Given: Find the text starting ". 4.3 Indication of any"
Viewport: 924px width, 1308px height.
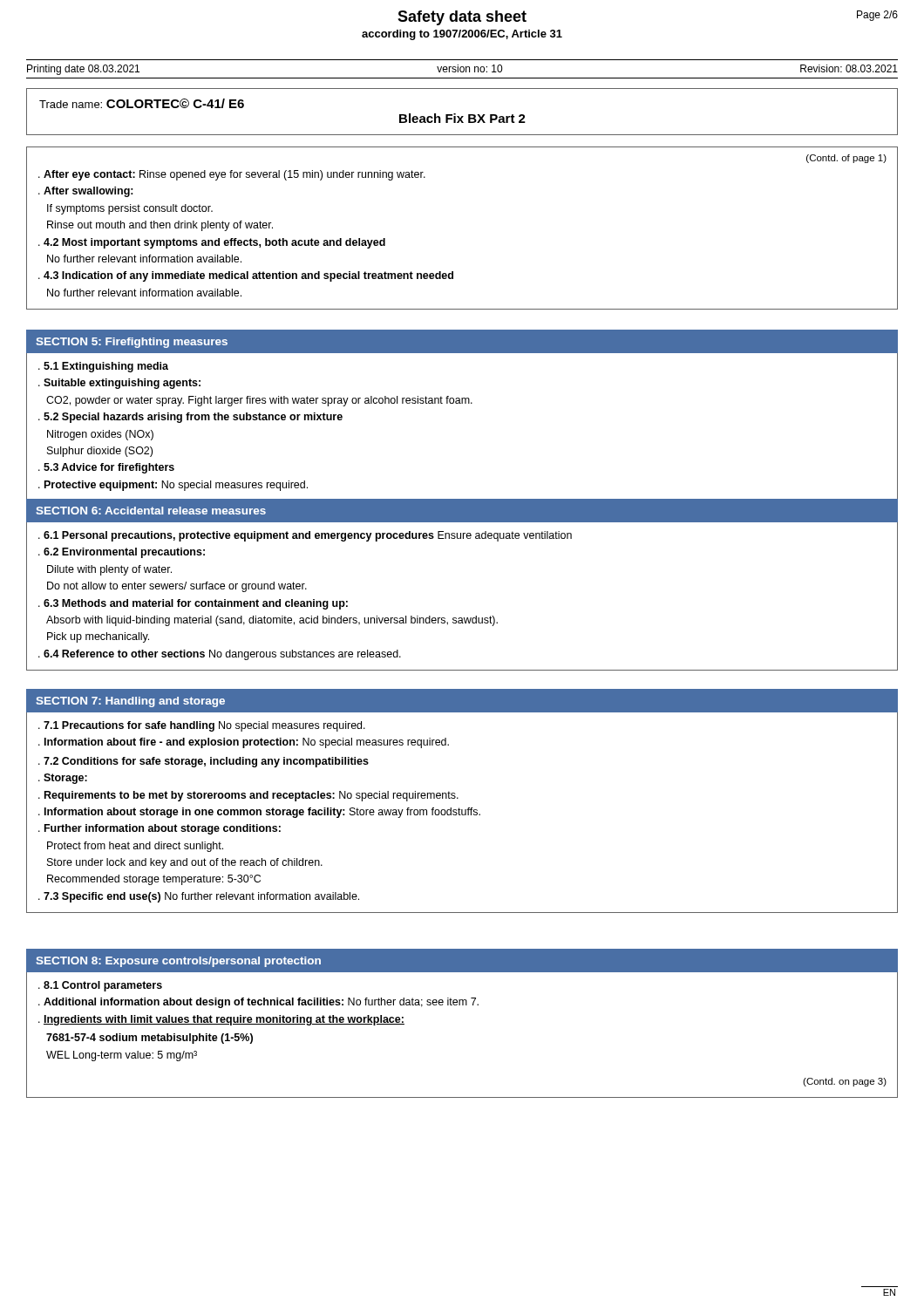Looking at the screenshot, I should point(246,276).
